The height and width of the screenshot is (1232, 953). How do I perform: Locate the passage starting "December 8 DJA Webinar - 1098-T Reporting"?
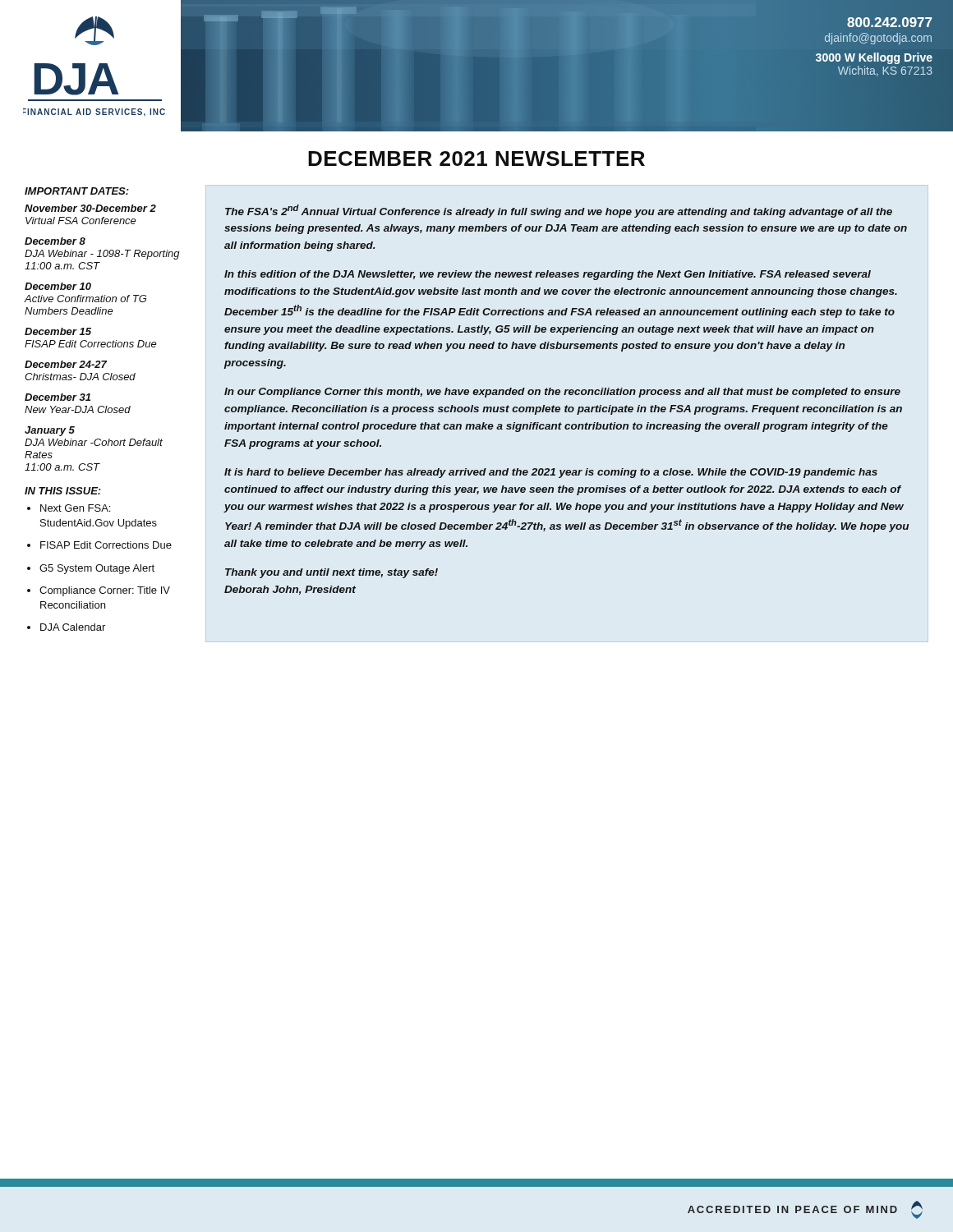[x=106, y=253]
